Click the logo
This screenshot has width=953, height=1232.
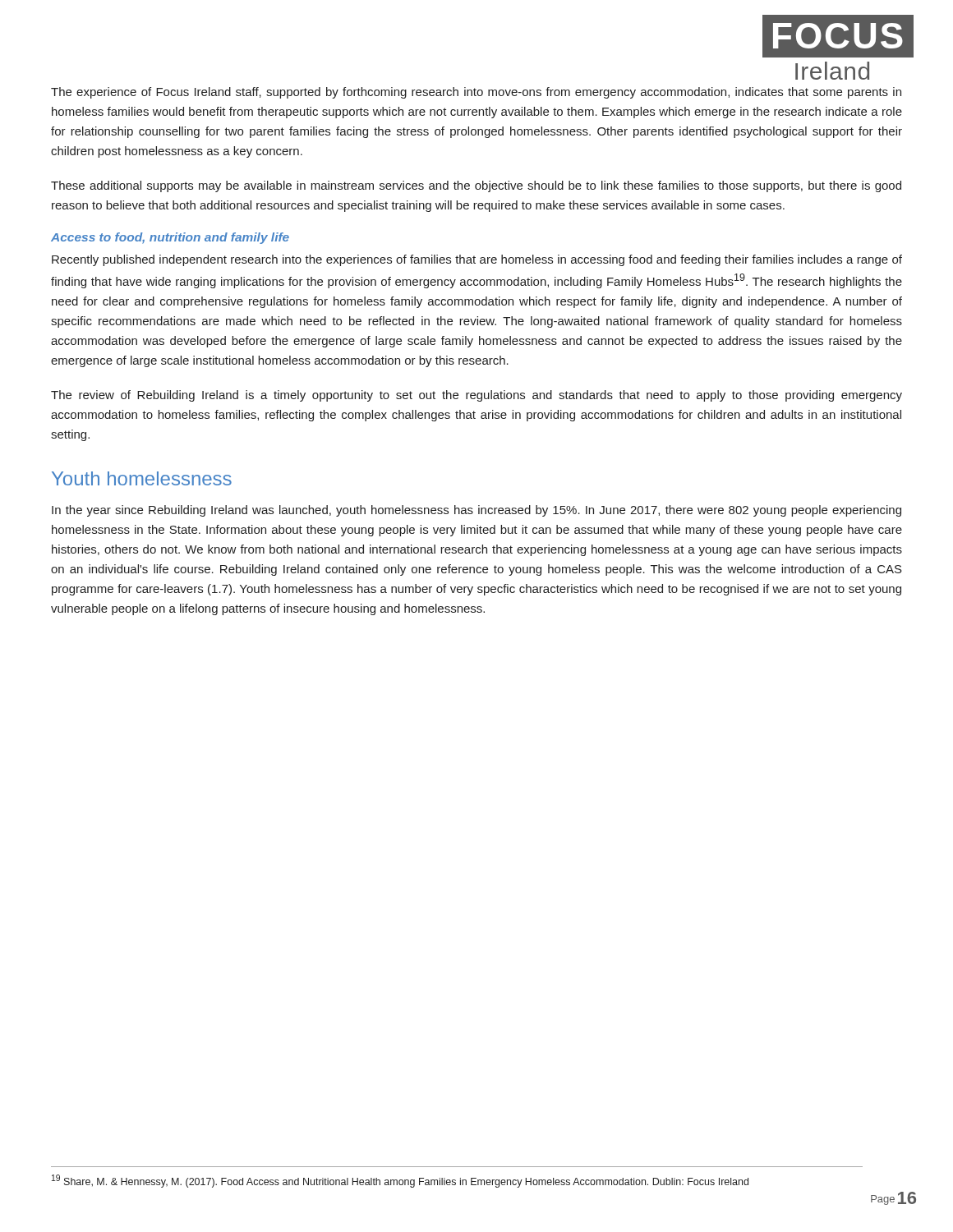[832, 50]
